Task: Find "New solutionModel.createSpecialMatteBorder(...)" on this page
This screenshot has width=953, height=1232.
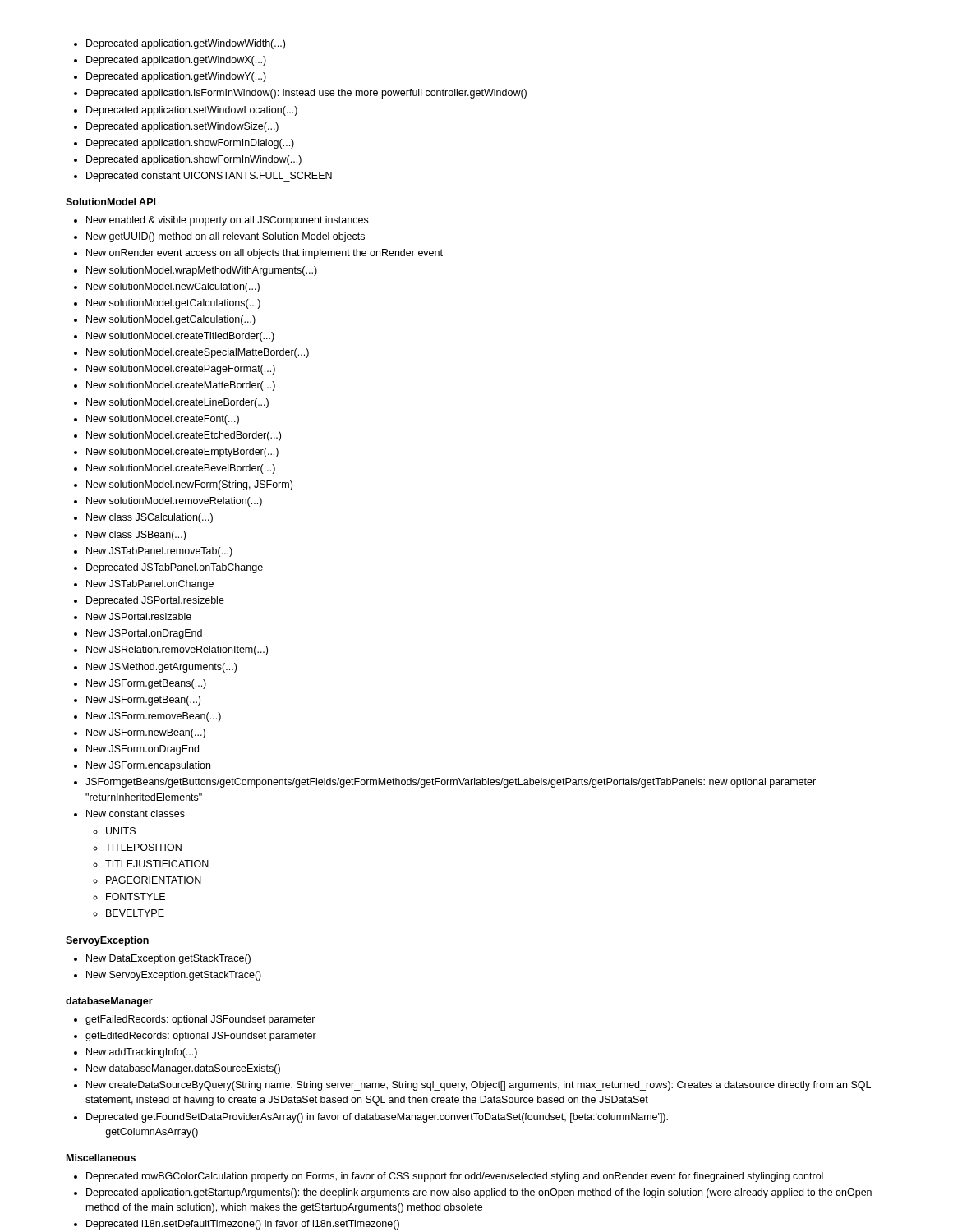Action: [x=197, y=352]
